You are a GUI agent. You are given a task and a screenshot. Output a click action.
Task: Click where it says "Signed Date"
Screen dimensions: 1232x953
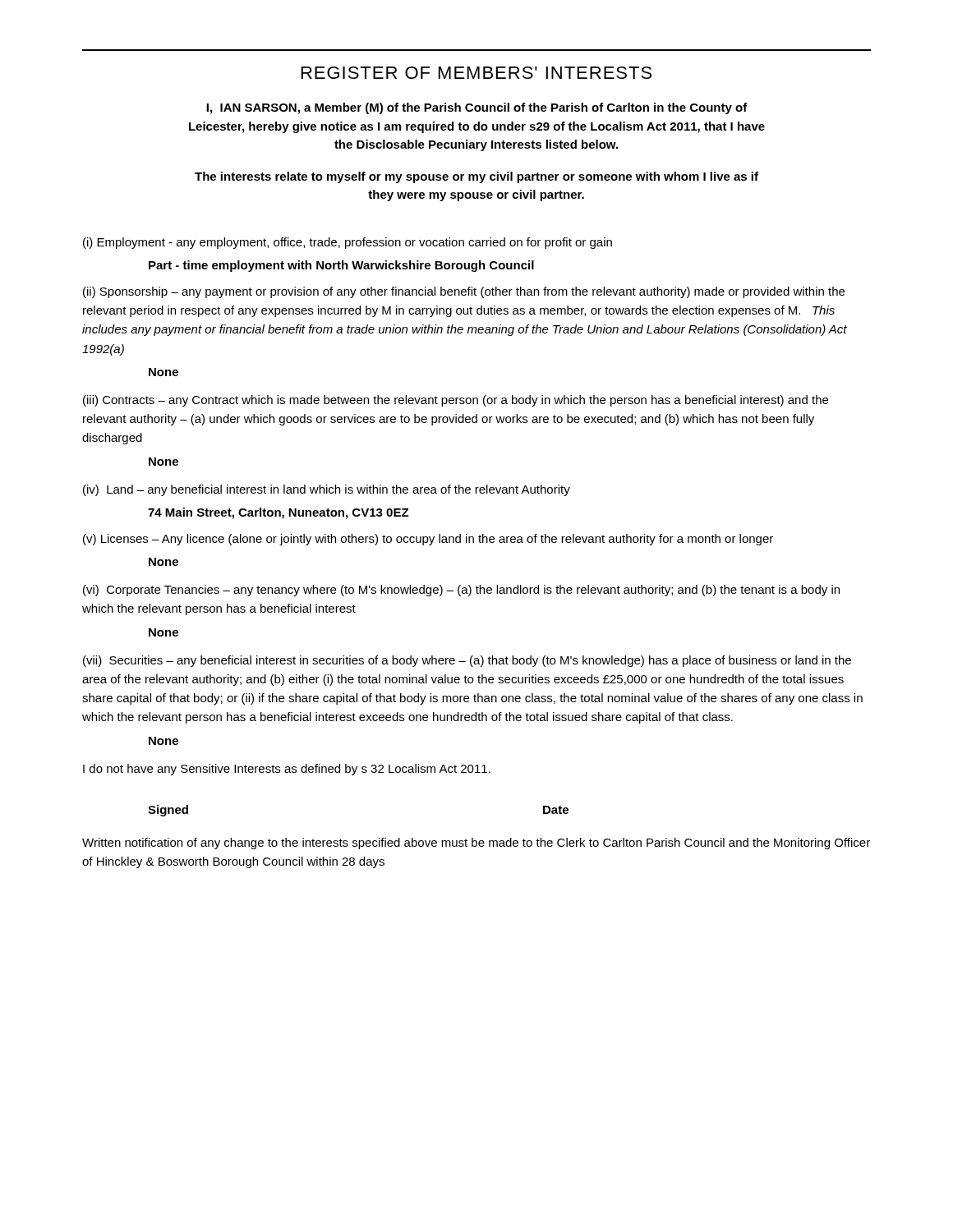click(x=170, y=810)
